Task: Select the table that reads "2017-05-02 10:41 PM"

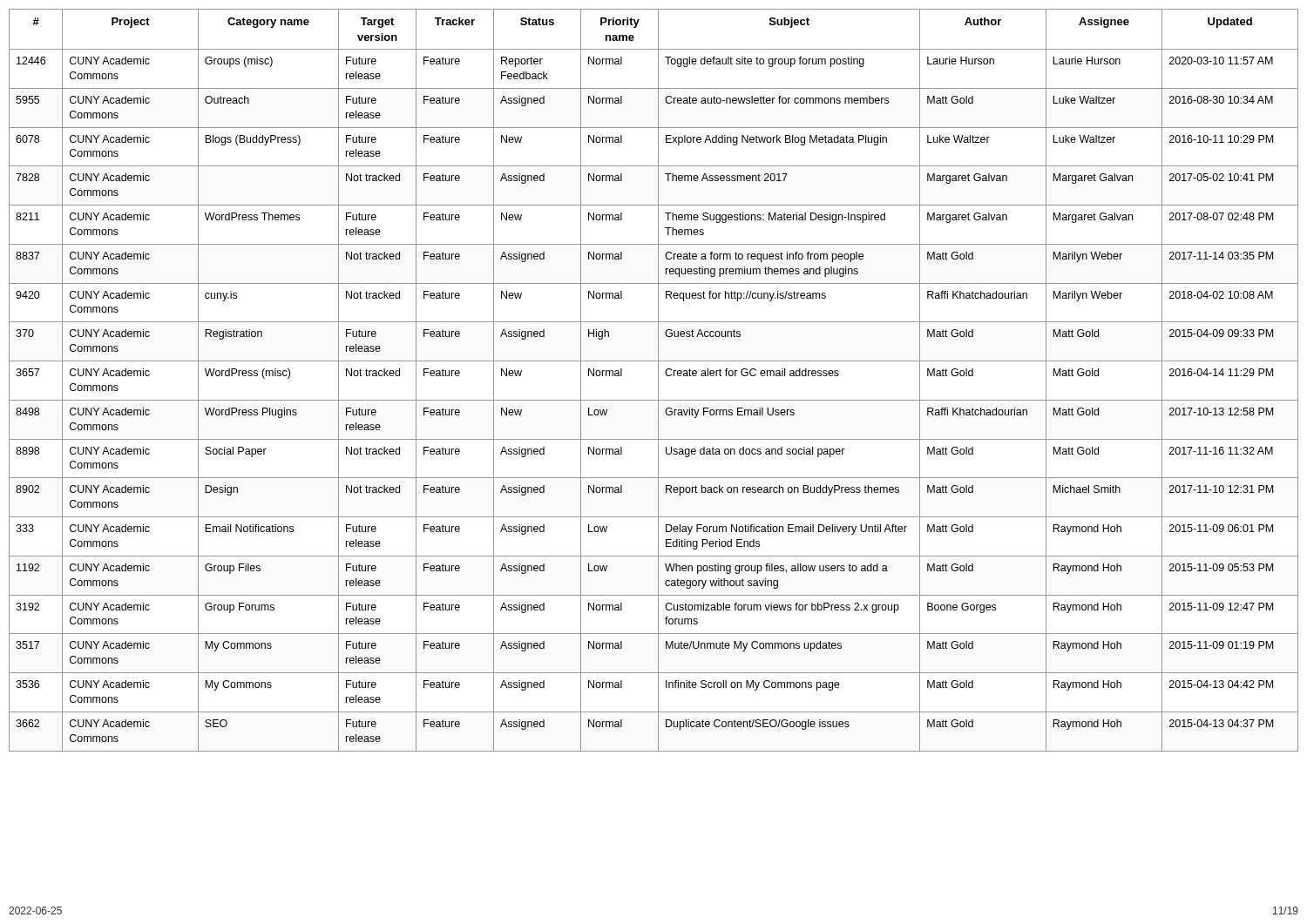Action: pos(654,380)
